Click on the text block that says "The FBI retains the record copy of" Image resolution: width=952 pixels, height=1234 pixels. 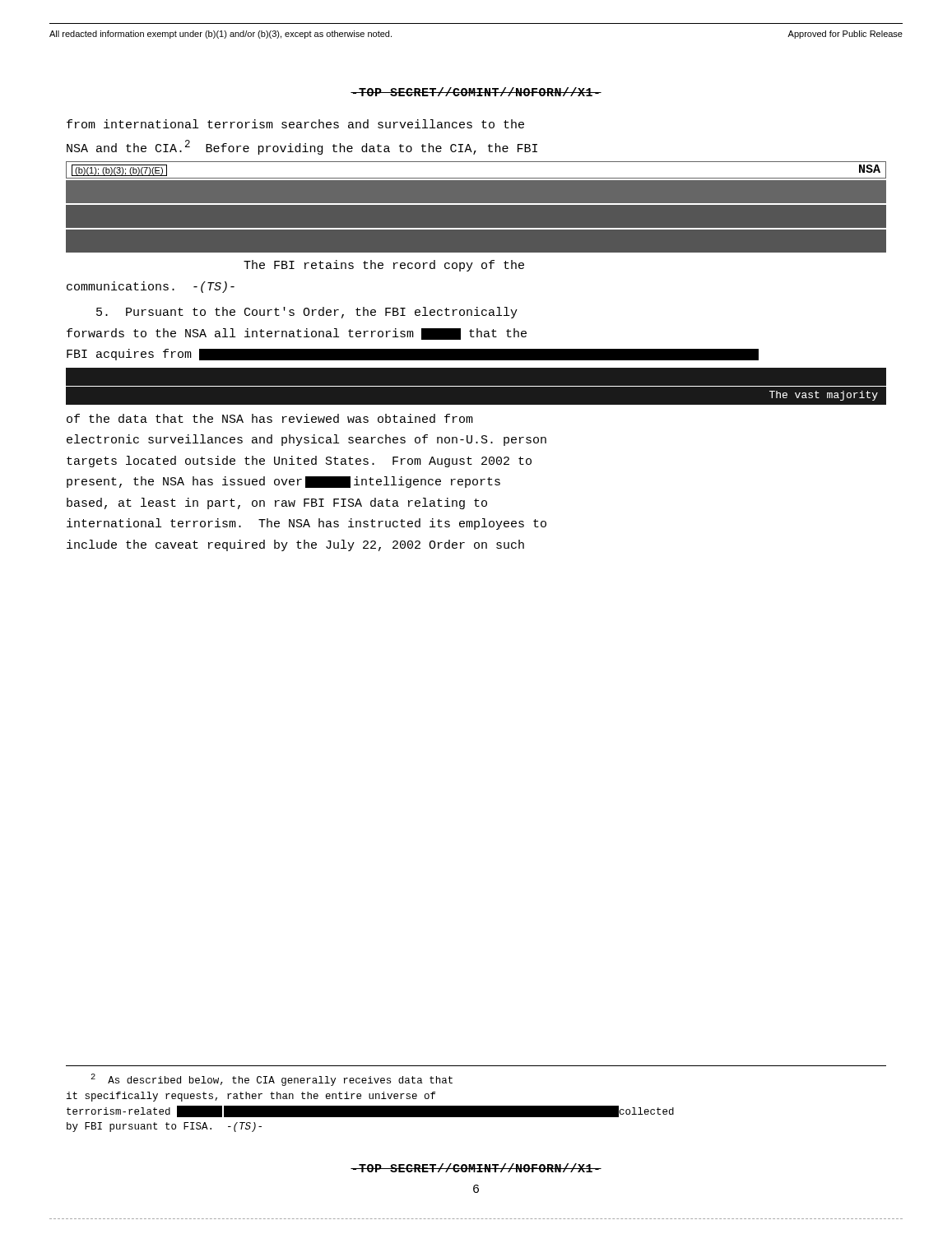tap(295, 277)
